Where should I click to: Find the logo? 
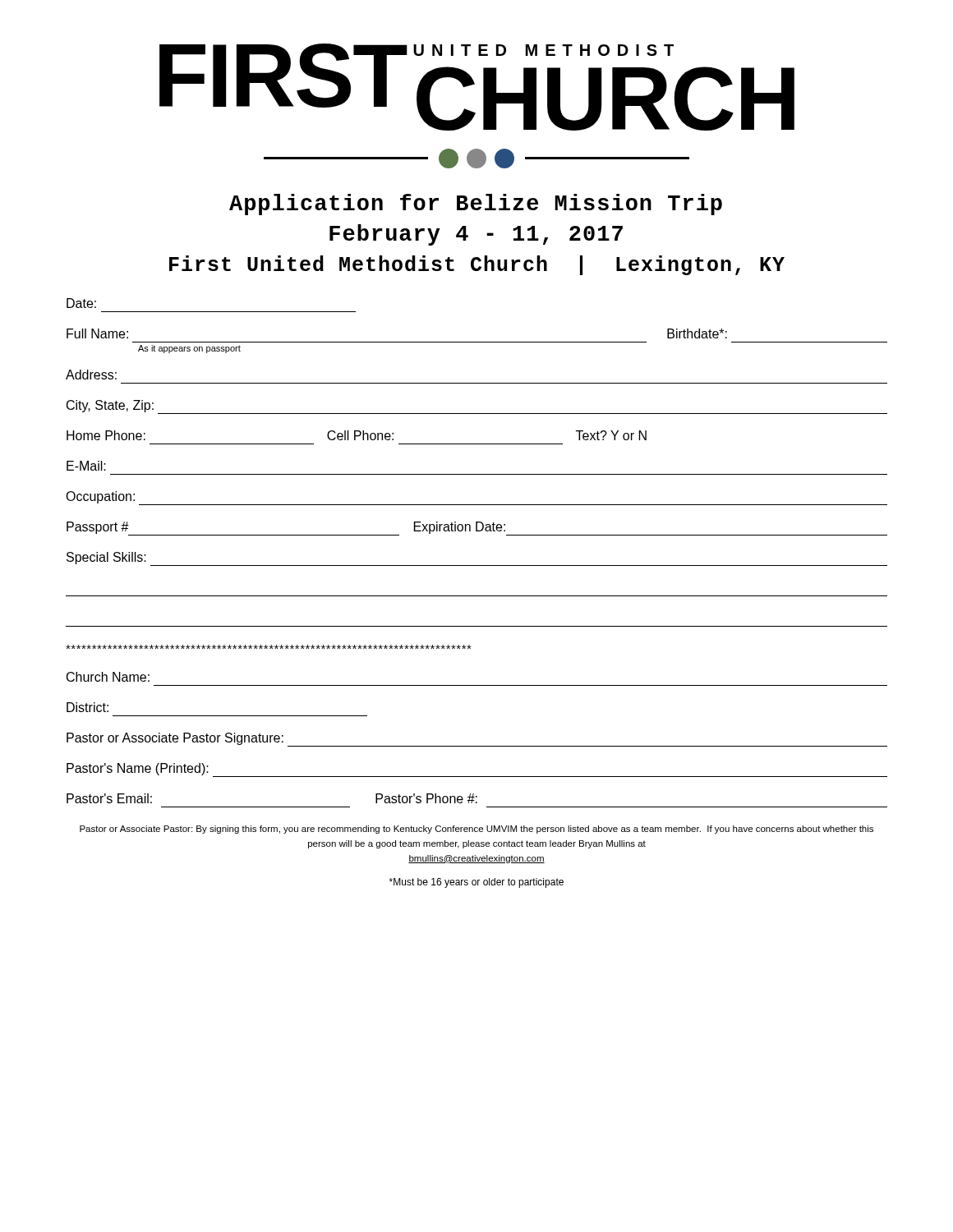pyautogui.click(x=476, y=84)
